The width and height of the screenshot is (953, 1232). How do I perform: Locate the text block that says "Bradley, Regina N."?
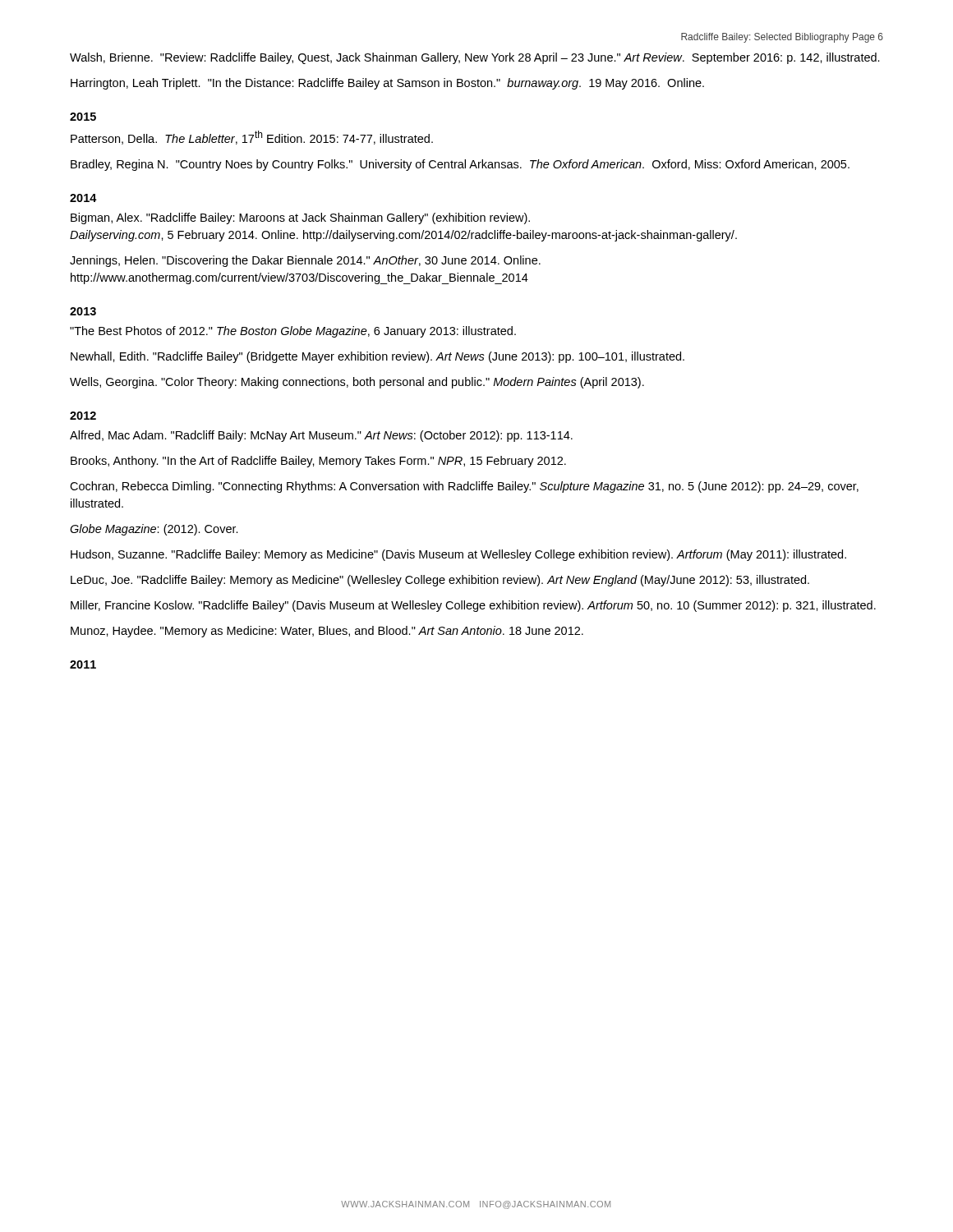[x=460, y=164]
